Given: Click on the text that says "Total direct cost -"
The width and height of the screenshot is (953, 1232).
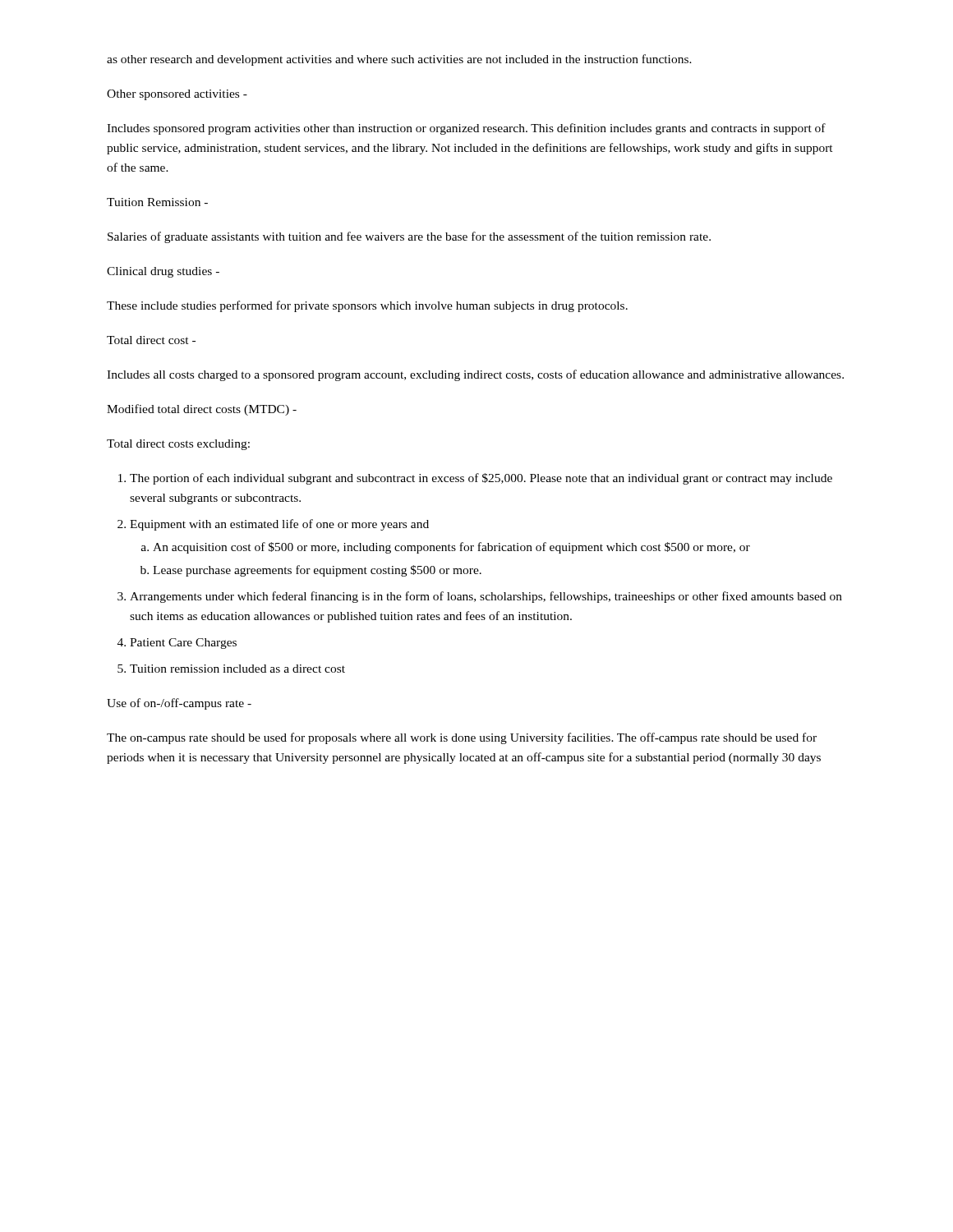Looking at the screenshot, I should (151, 340).
